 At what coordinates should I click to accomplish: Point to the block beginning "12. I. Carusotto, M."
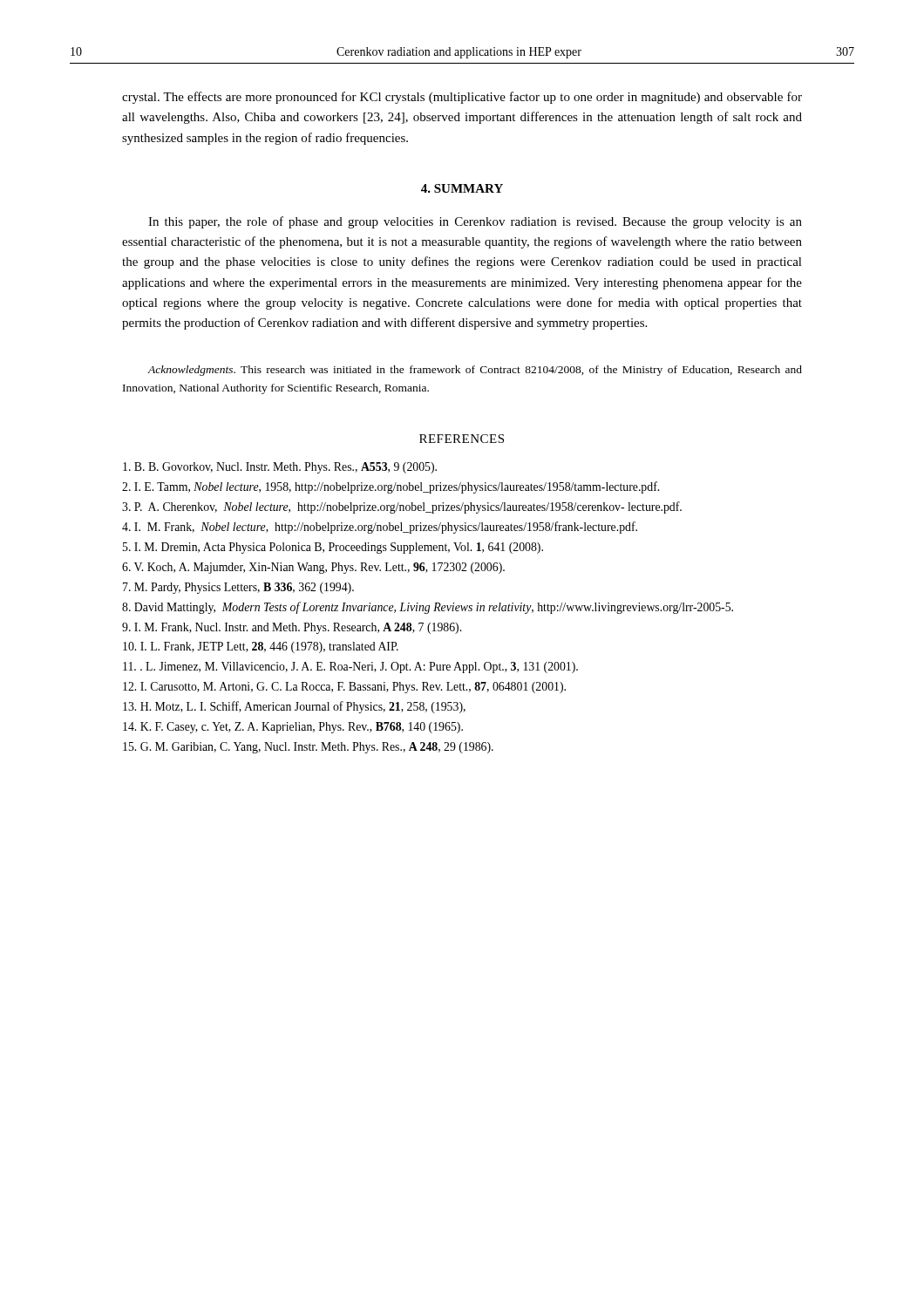coord(344,687)
